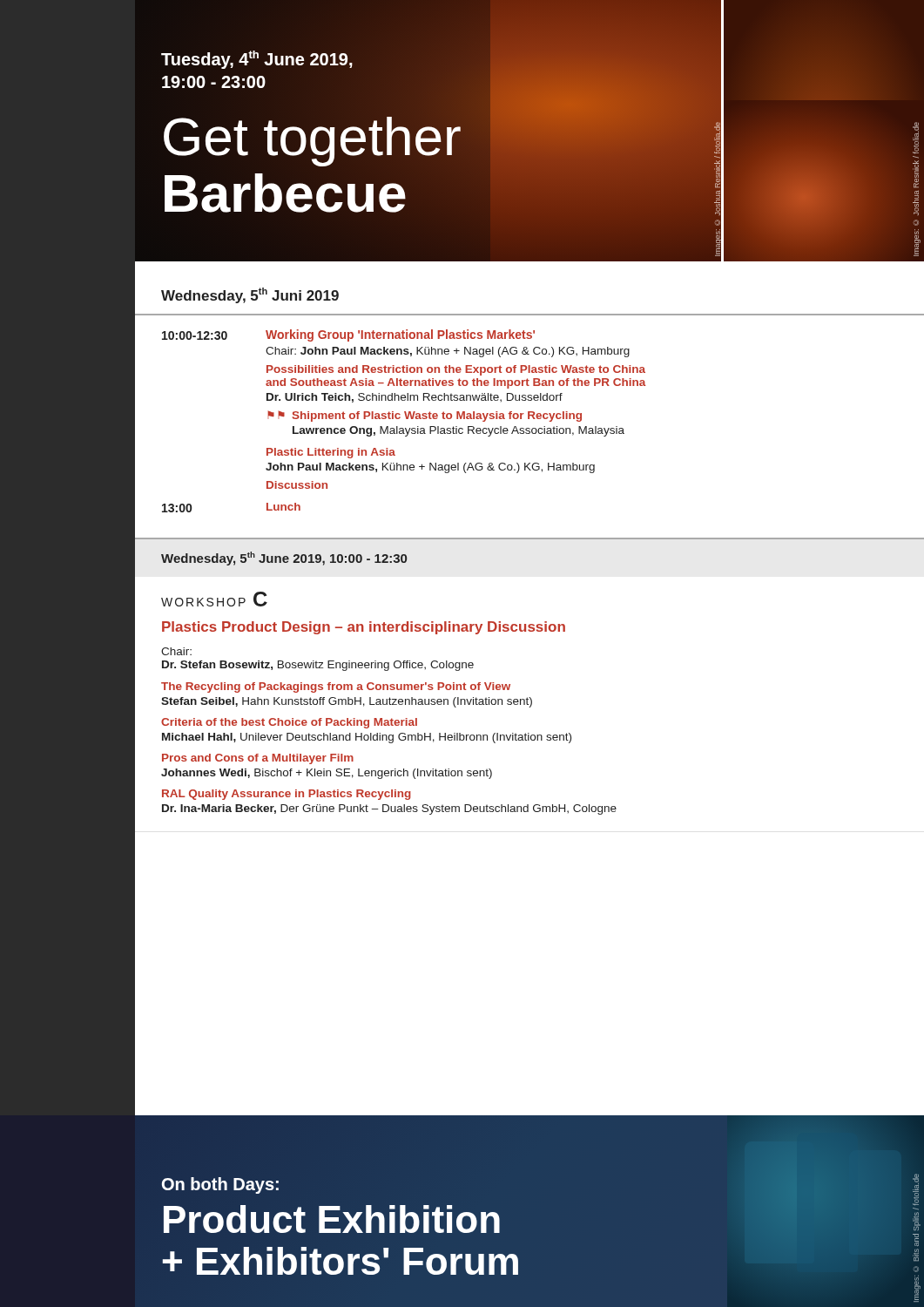The width and height of the screenshot is (924, 1307).
Task: Point to the title beginning "On both Days:"
Action: tap(457, 1229)
